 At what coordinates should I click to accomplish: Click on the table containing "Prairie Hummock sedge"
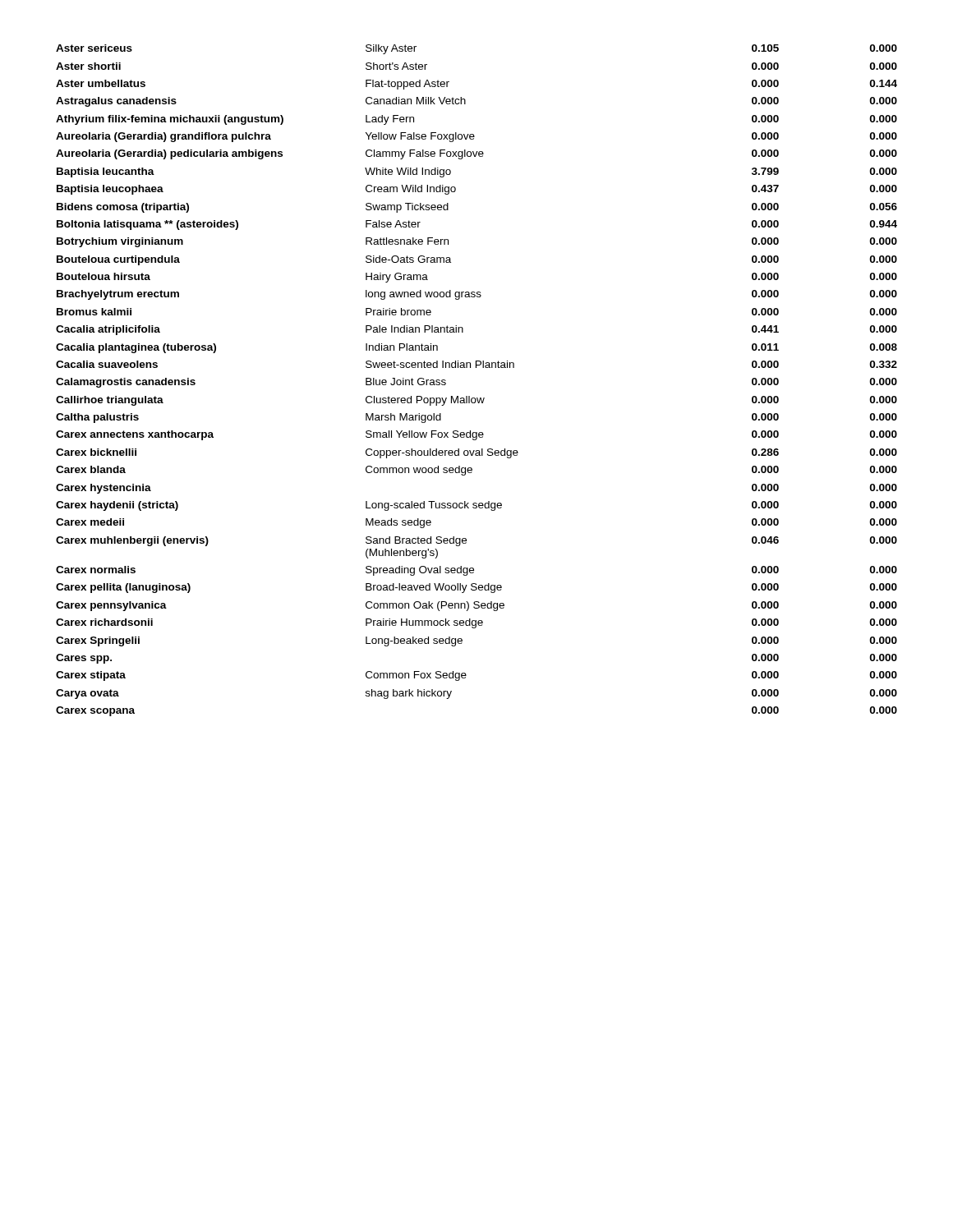click(476, 379)
